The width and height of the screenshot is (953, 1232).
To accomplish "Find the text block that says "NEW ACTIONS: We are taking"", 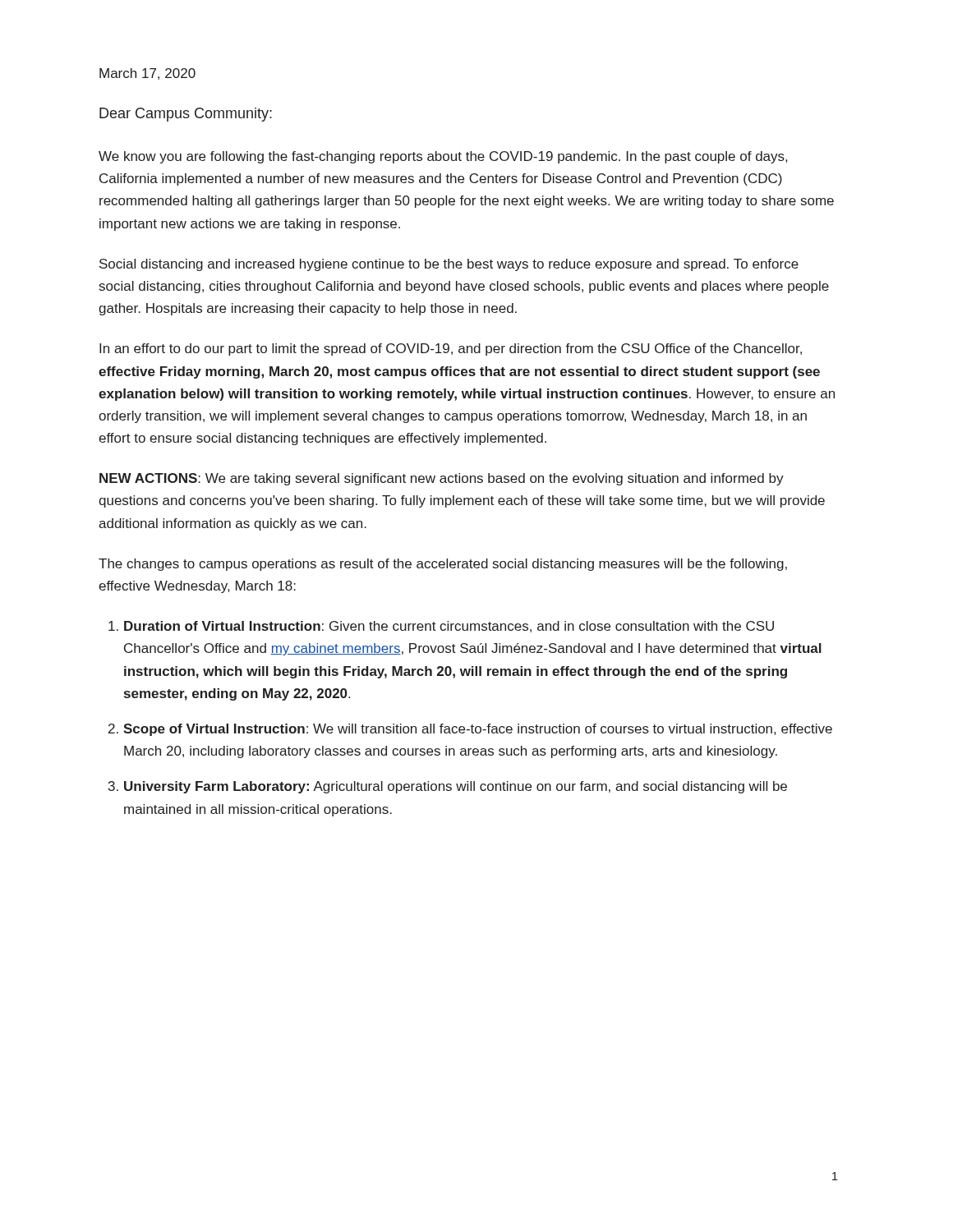I will tap(462, 501).
